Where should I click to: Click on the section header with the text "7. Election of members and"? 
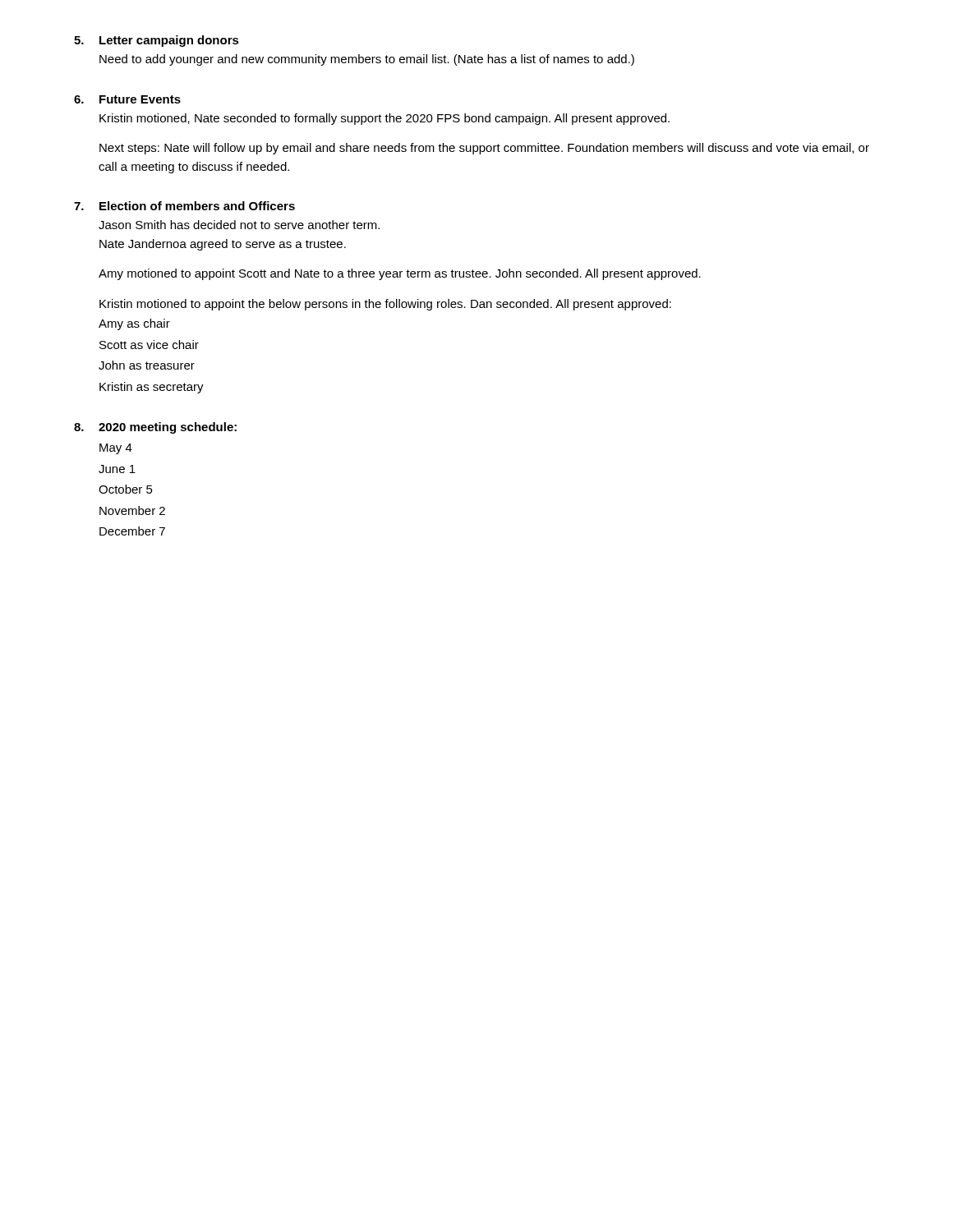[x=185, y=206]
